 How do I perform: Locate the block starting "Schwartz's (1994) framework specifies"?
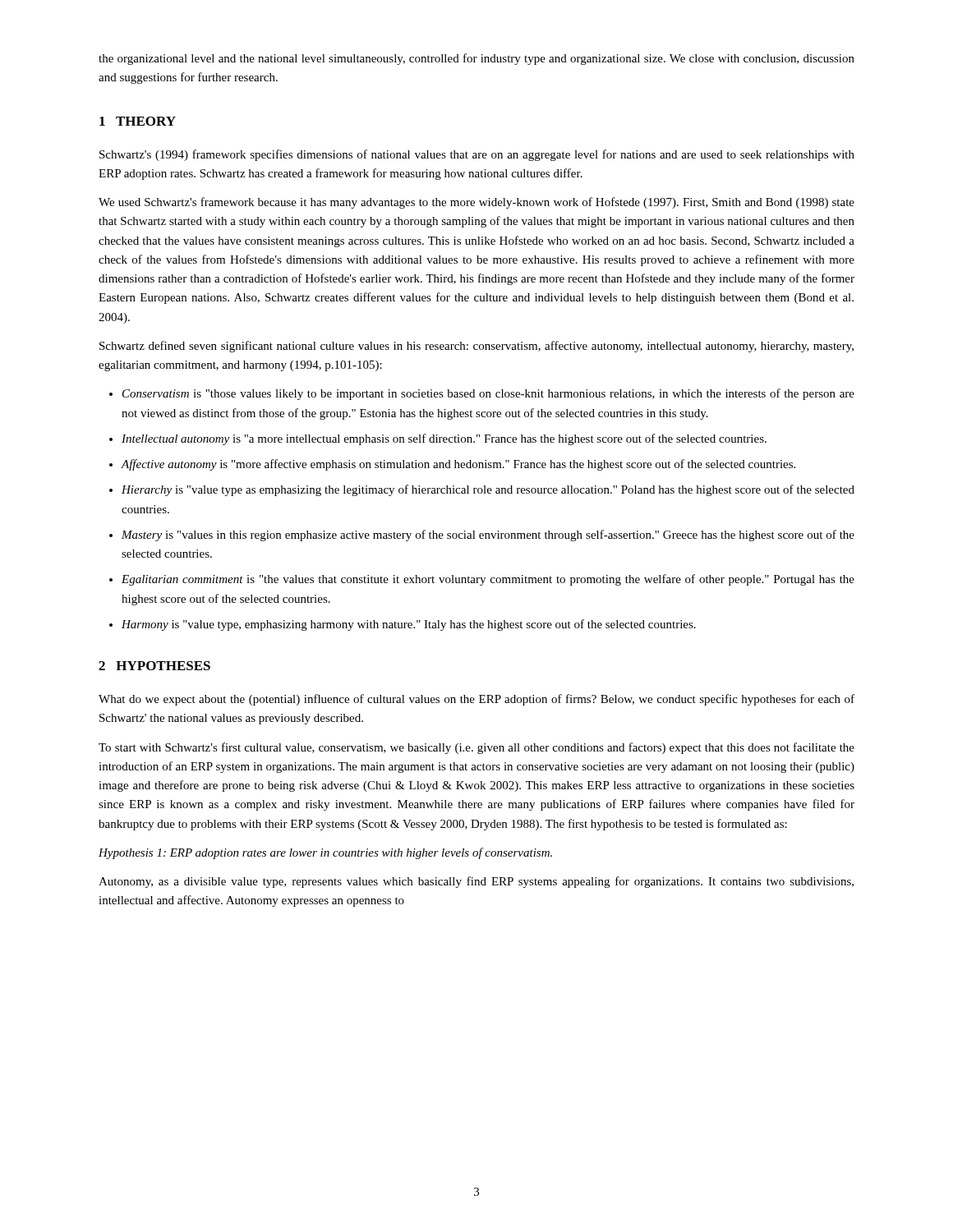pos(476,164)
